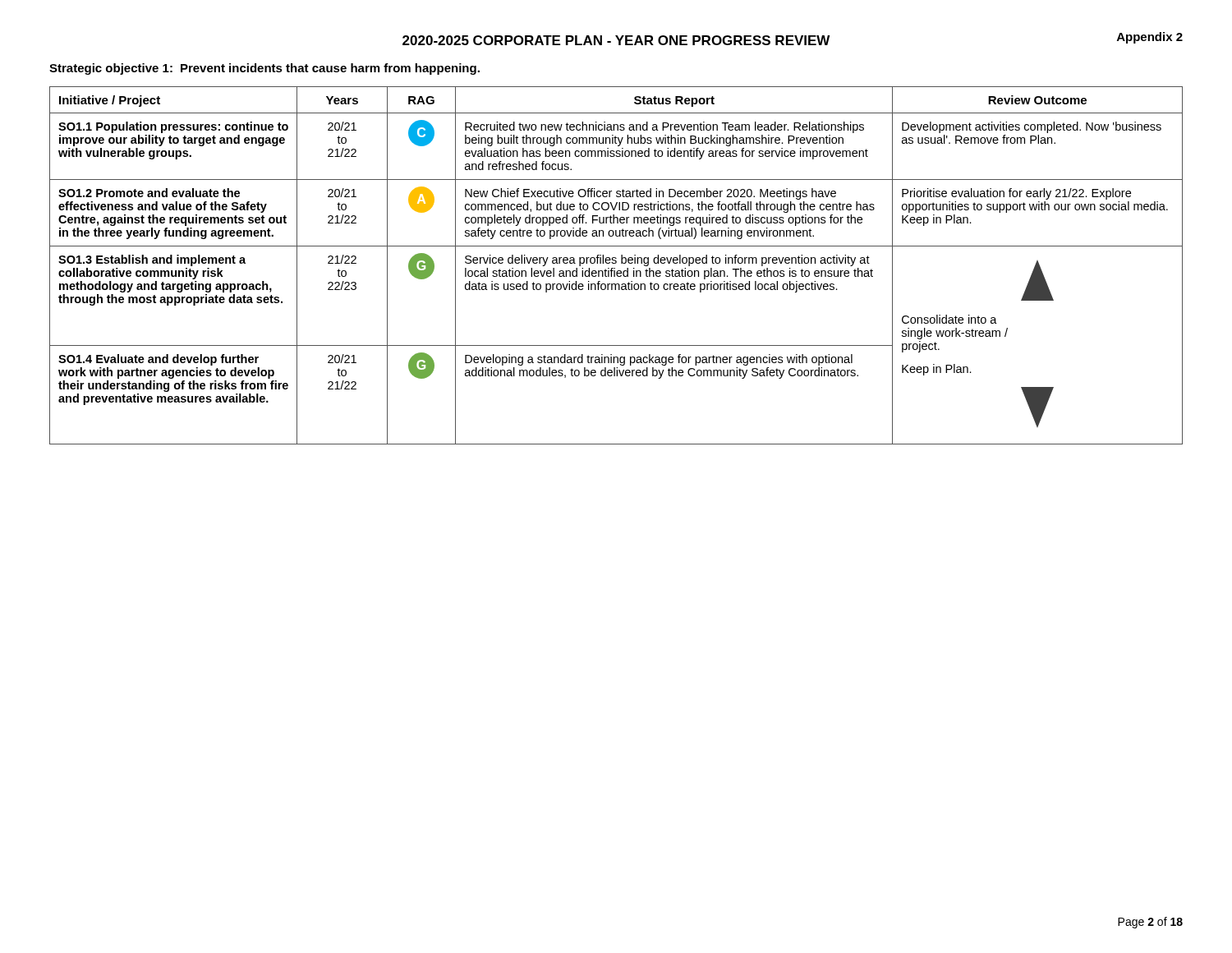Click on the region starting "Strategic objective 1: Prevent incidents that cause harm"

coord(265,68)
